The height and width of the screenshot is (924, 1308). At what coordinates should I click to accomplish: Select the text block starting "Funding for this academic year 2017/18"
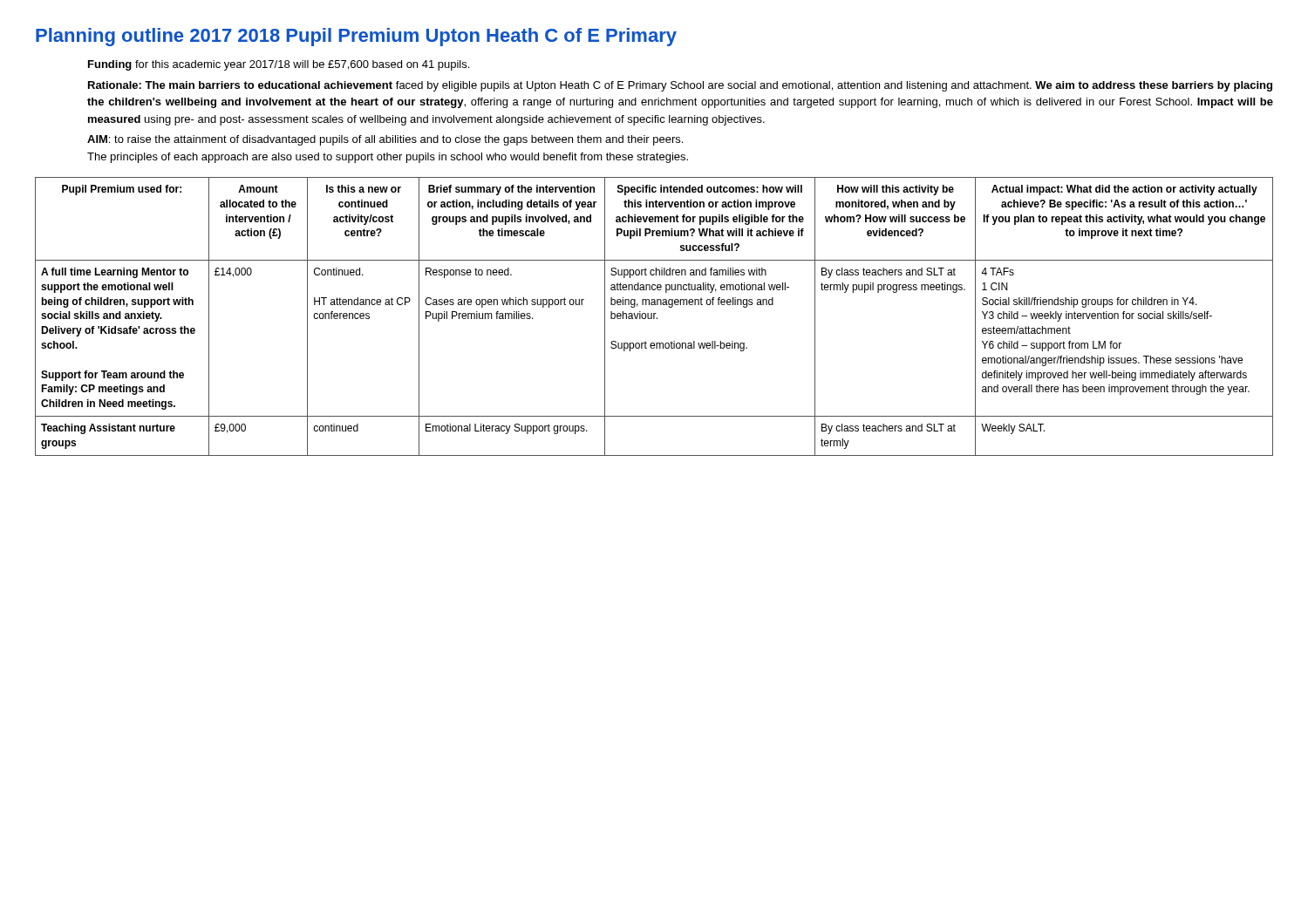pos(279,64)
